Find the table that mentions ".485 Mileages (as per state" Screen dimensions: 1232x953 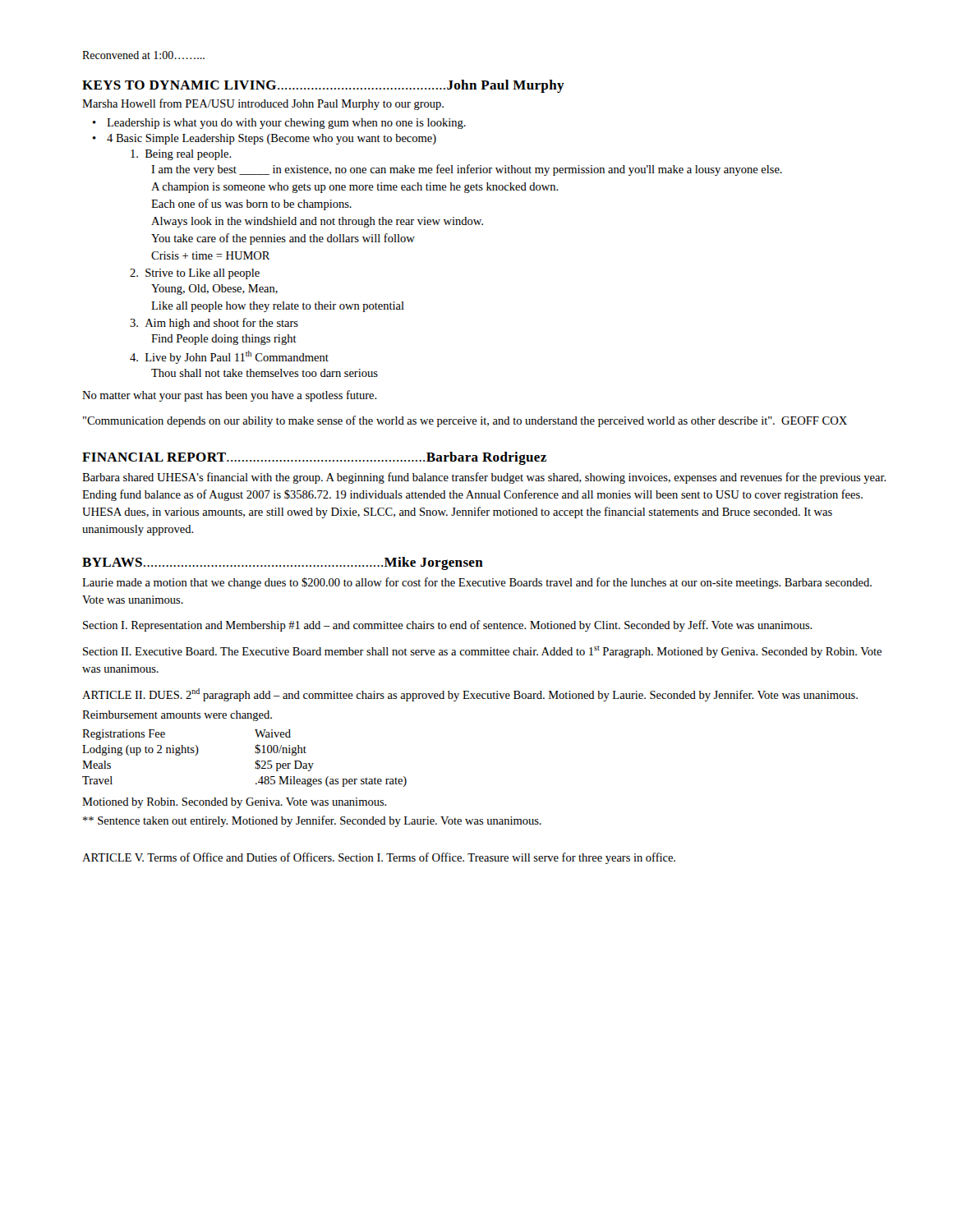(485, 757)
